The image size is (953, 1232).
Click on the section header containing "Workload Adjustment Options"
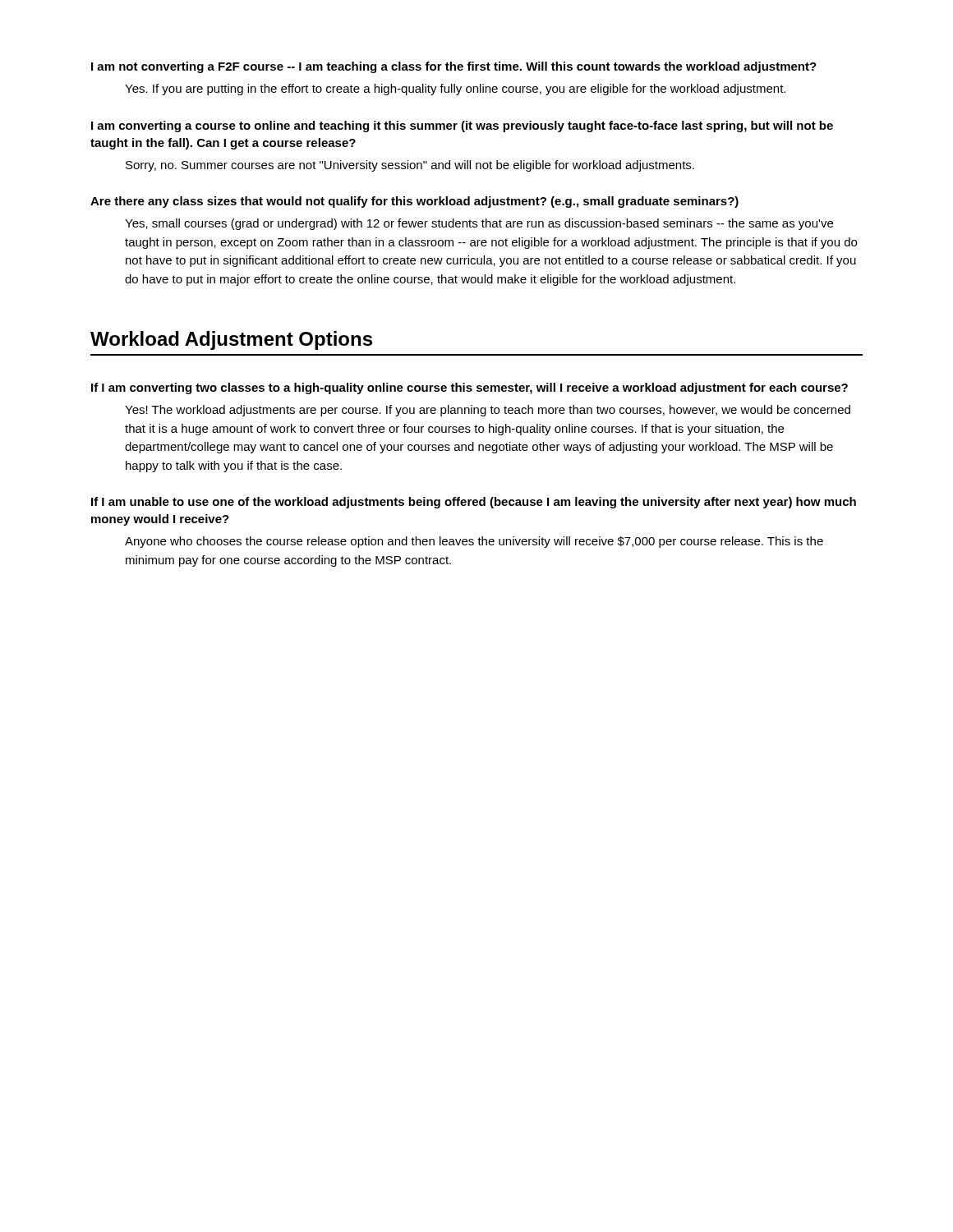[x=231, y=340]
